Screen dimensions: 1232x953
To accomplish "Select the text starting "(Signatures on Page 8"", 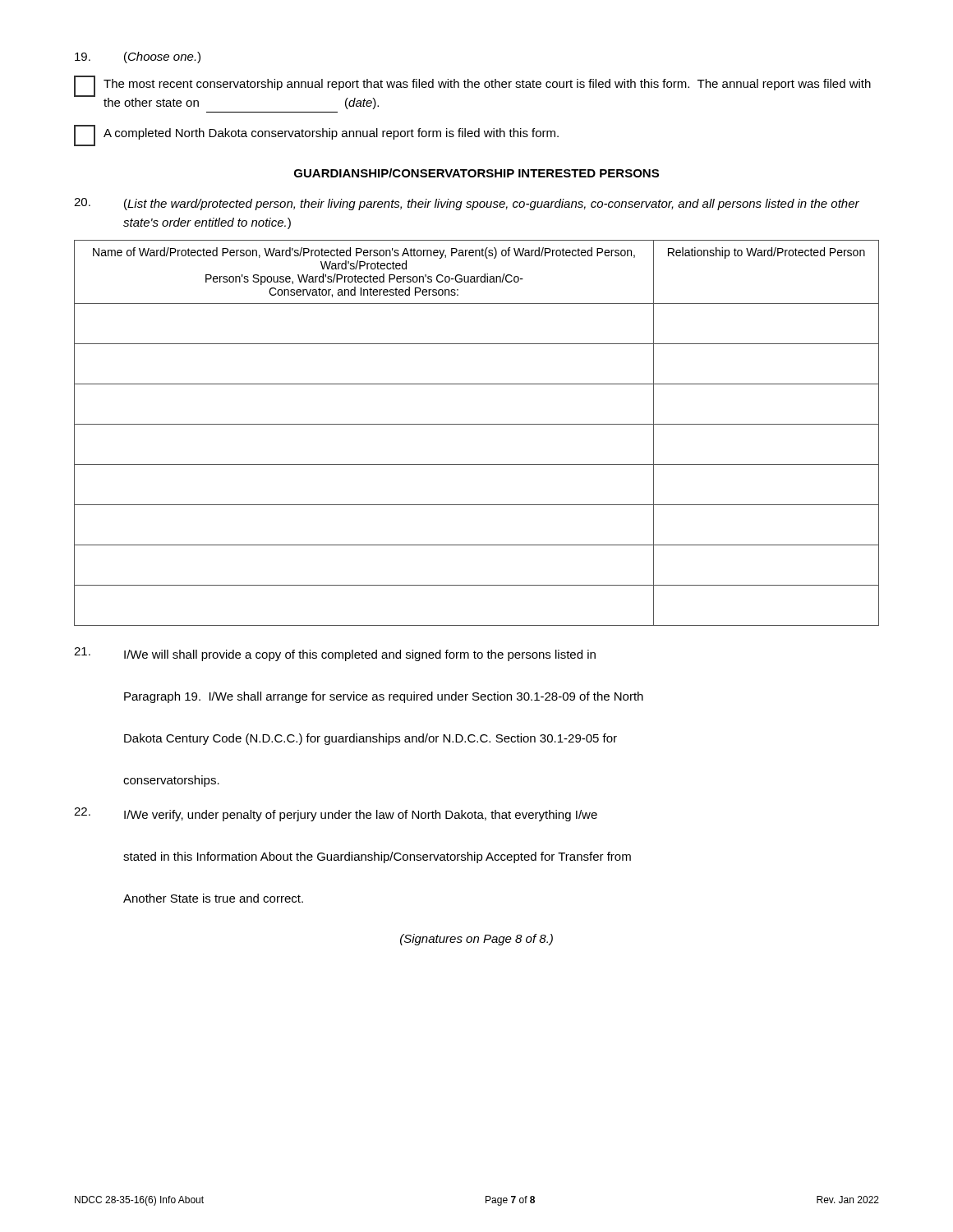I will tap(476, 938).
